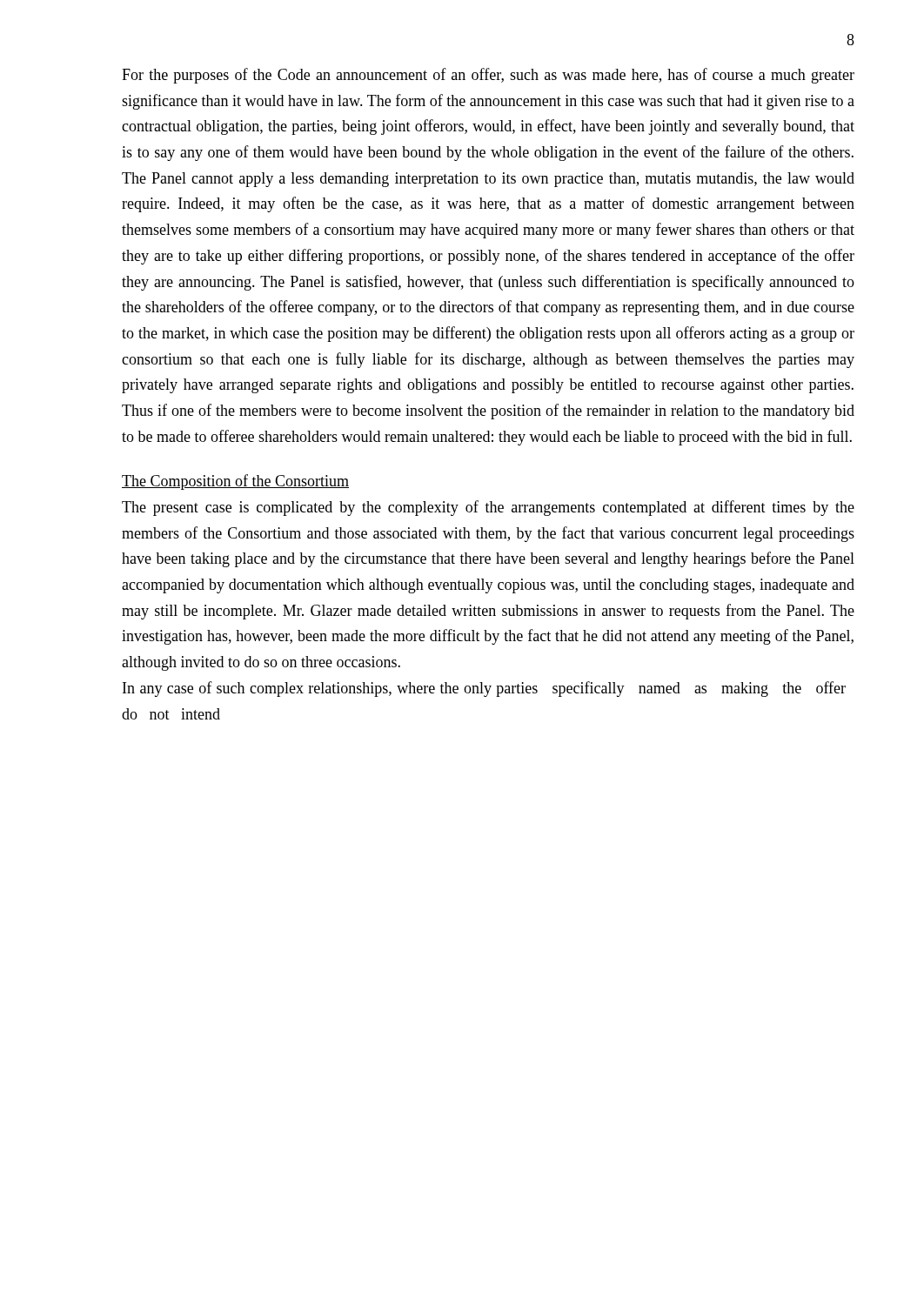Point to the passage starting "The present case is complicated by"
The width and height of the screenshot is (924, 1305).
(x=488, y=585)
